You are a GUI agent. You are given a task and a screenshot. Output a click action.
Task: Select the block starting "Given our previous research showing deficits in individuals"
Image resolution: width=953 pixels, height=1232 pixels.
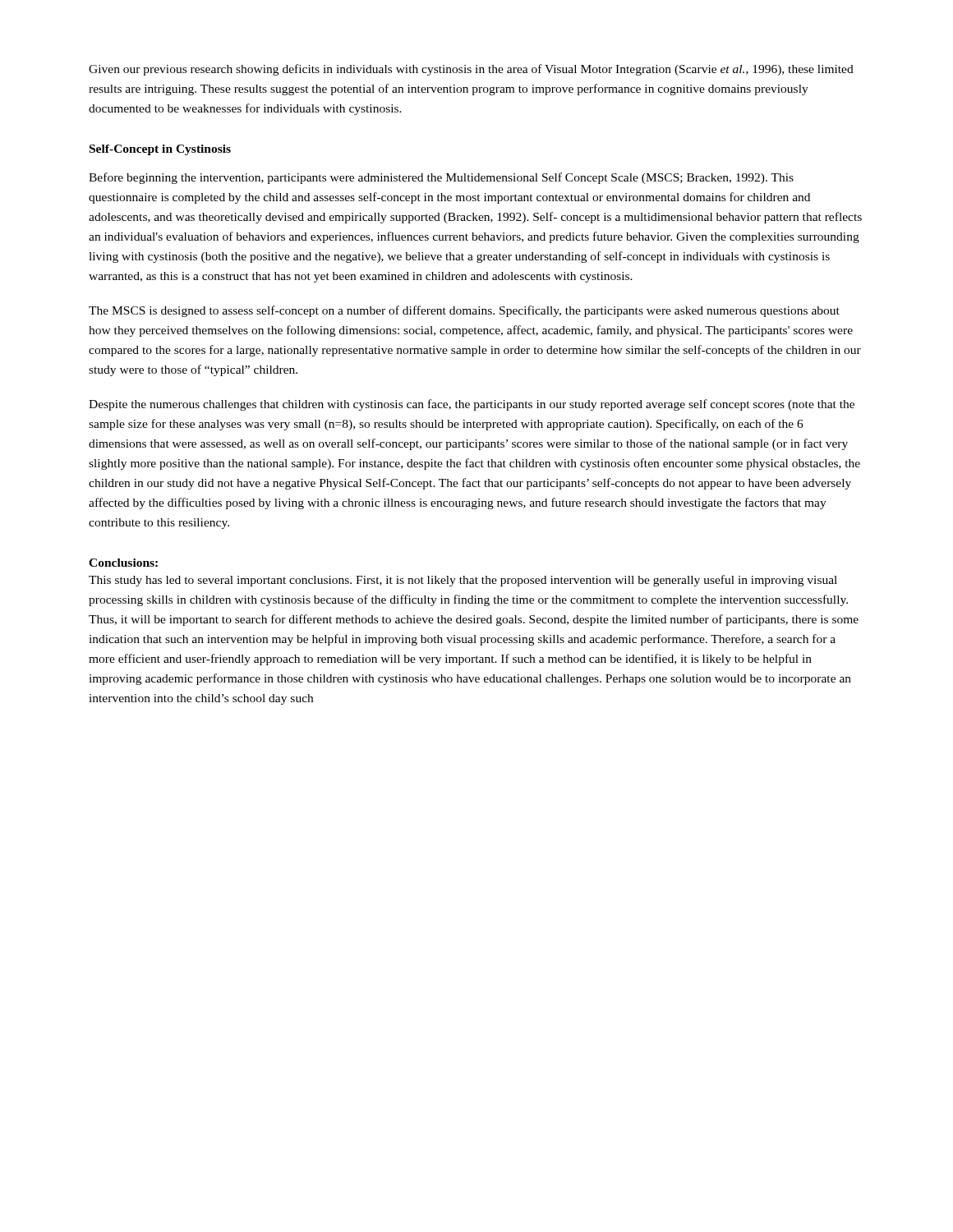[471, 88]
